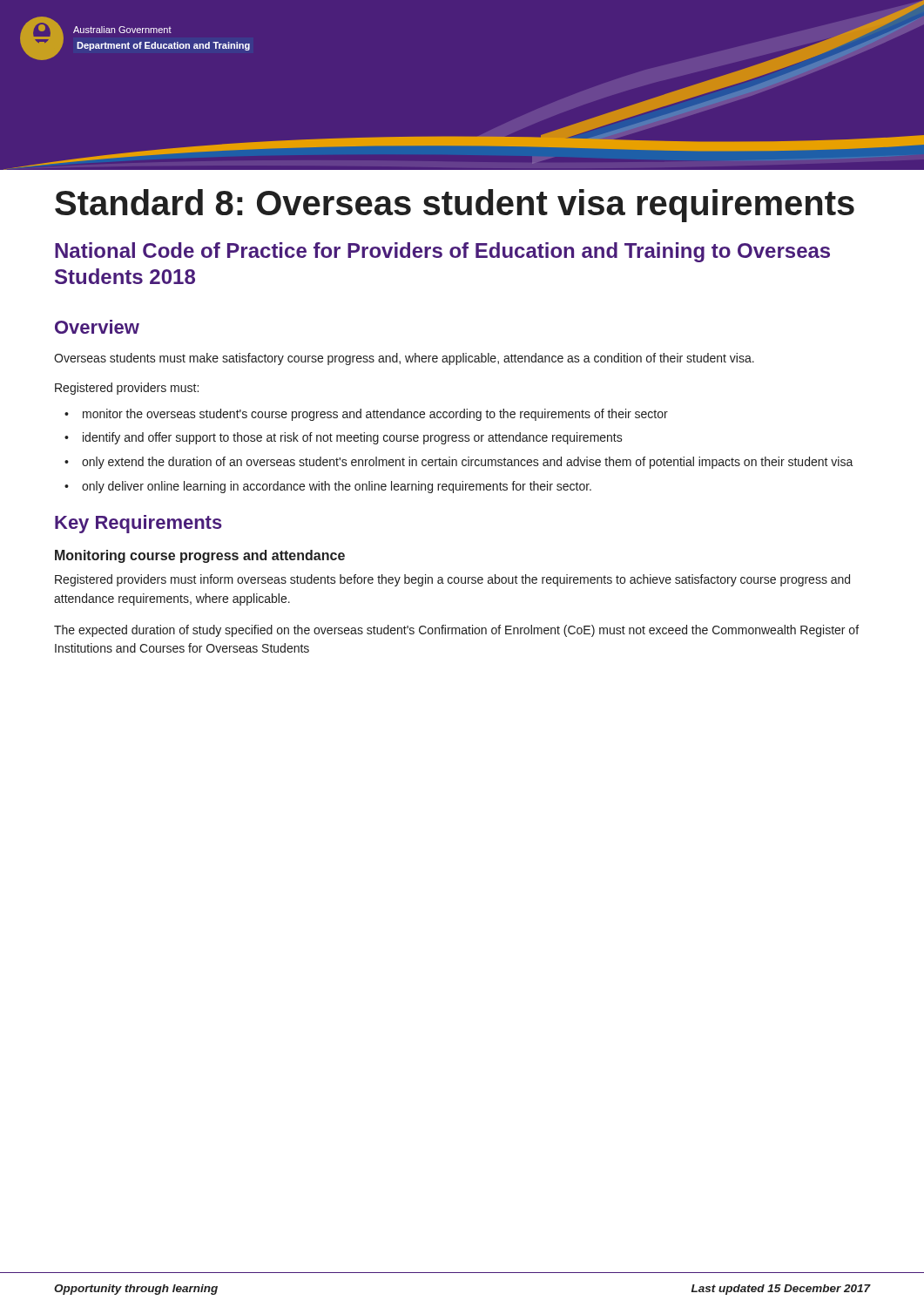Click where it says "Key Requirements"
This screenshot has width=924, height=1307.
point(138,523)
